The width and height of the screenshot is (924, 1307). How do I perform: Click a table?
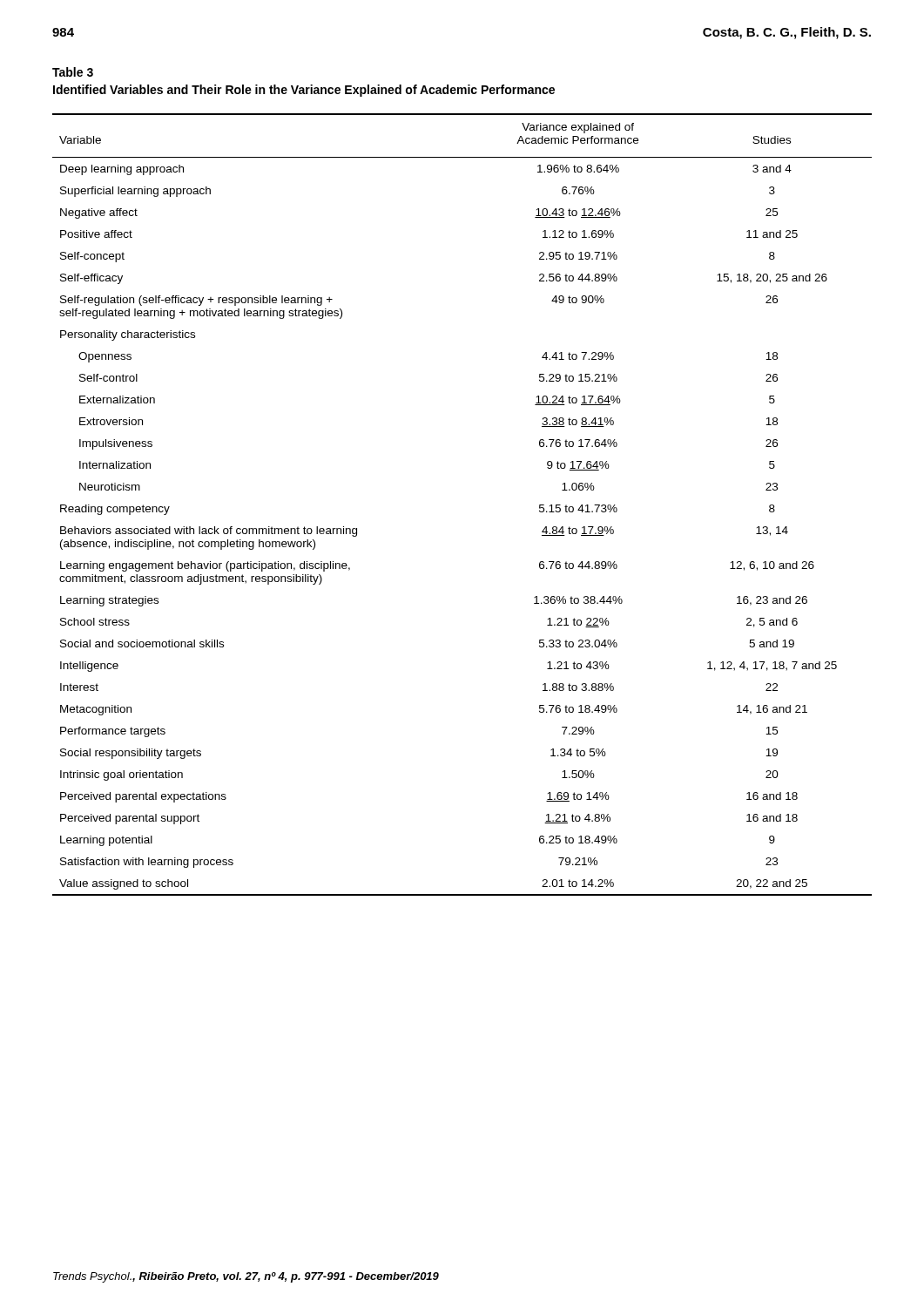point(462,505)
